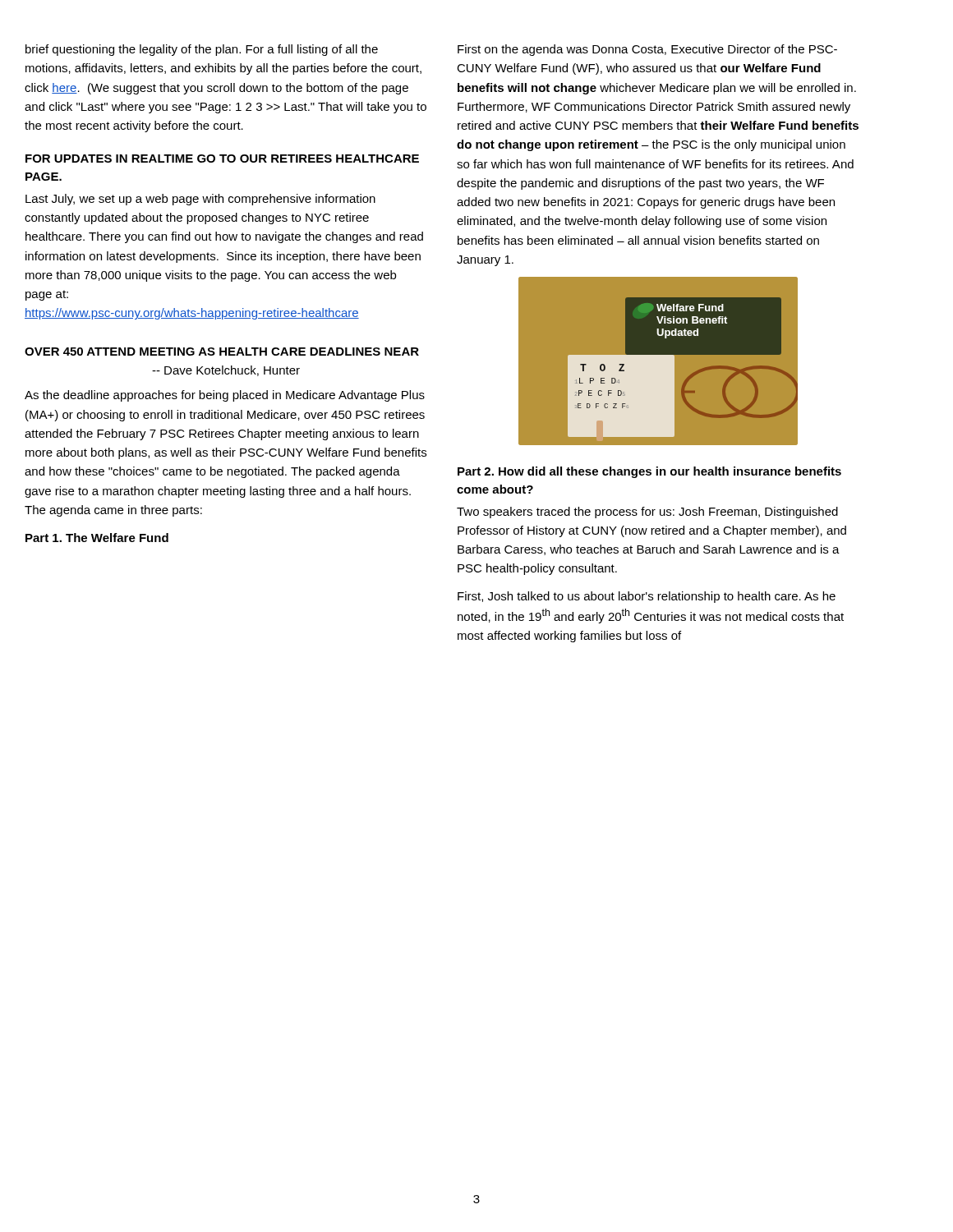Image resolution: width=953 pixels, height=1232 pixels.
Task: Locate the block starting "First on the agenda"
Action: [658, 154]
